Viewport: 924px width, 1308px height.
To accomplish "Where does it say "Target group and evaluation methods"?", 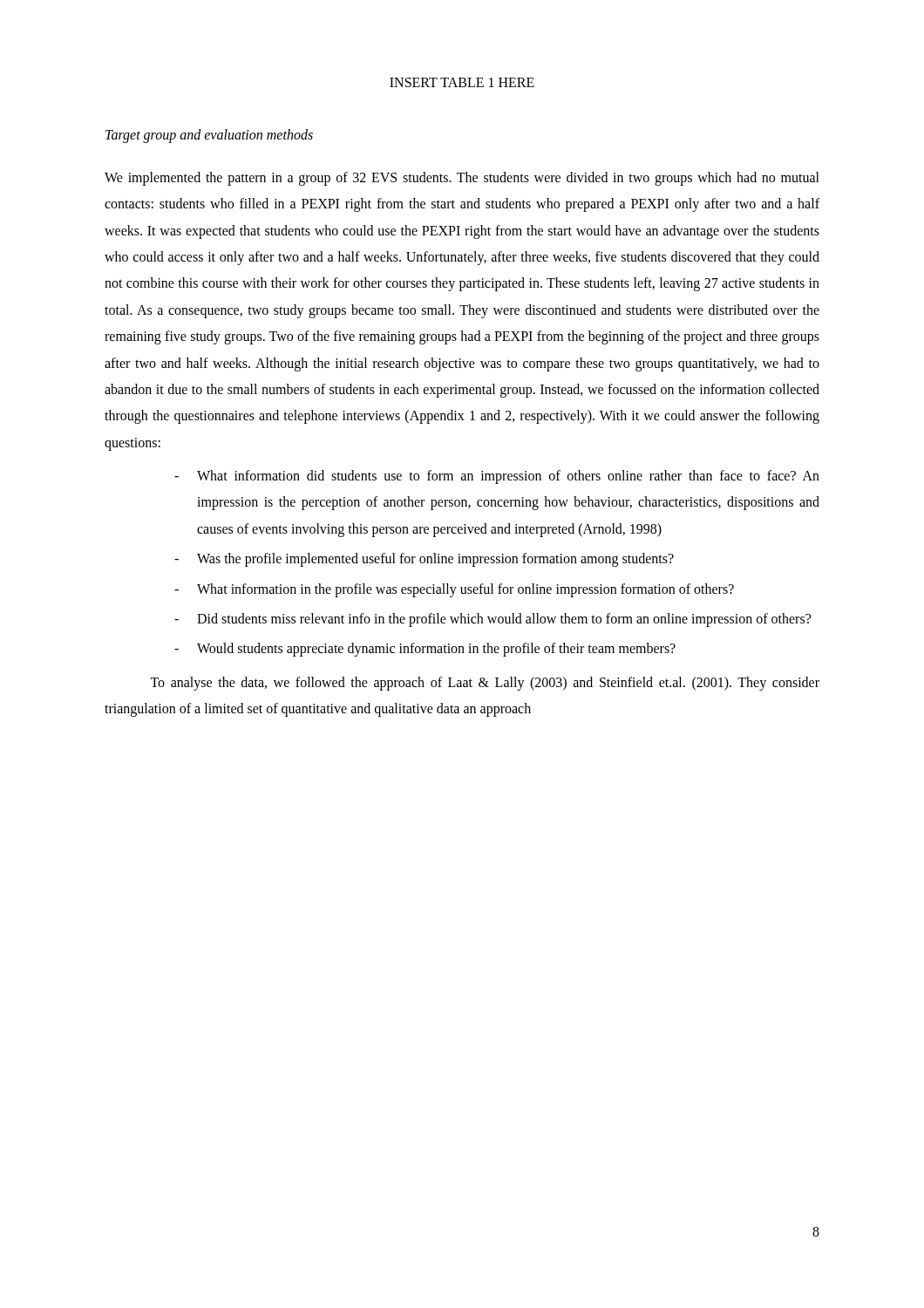I will [209, 135].
